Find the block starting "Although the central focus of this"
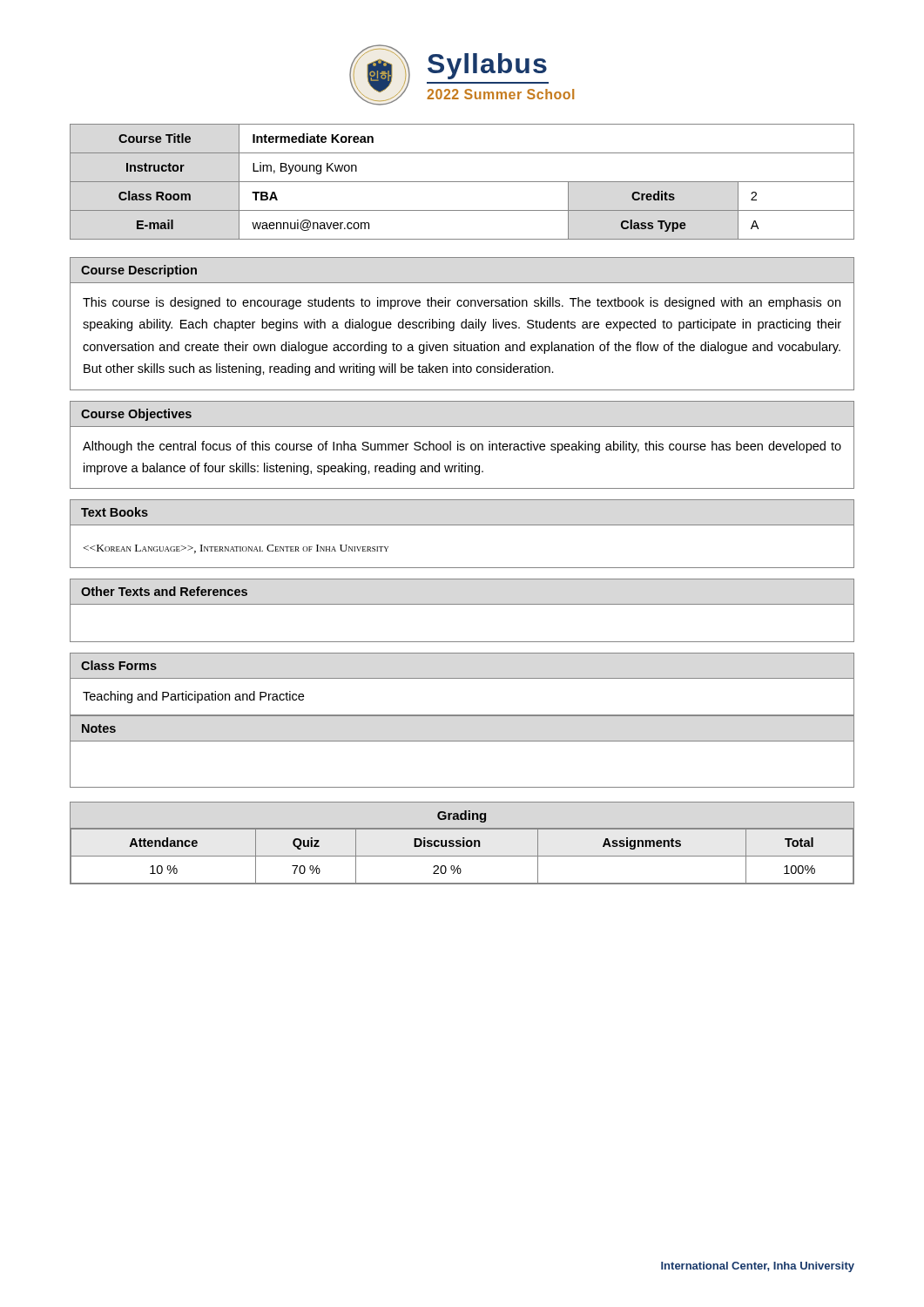This screenshot has height=1307, width=924. coord(462,457)
